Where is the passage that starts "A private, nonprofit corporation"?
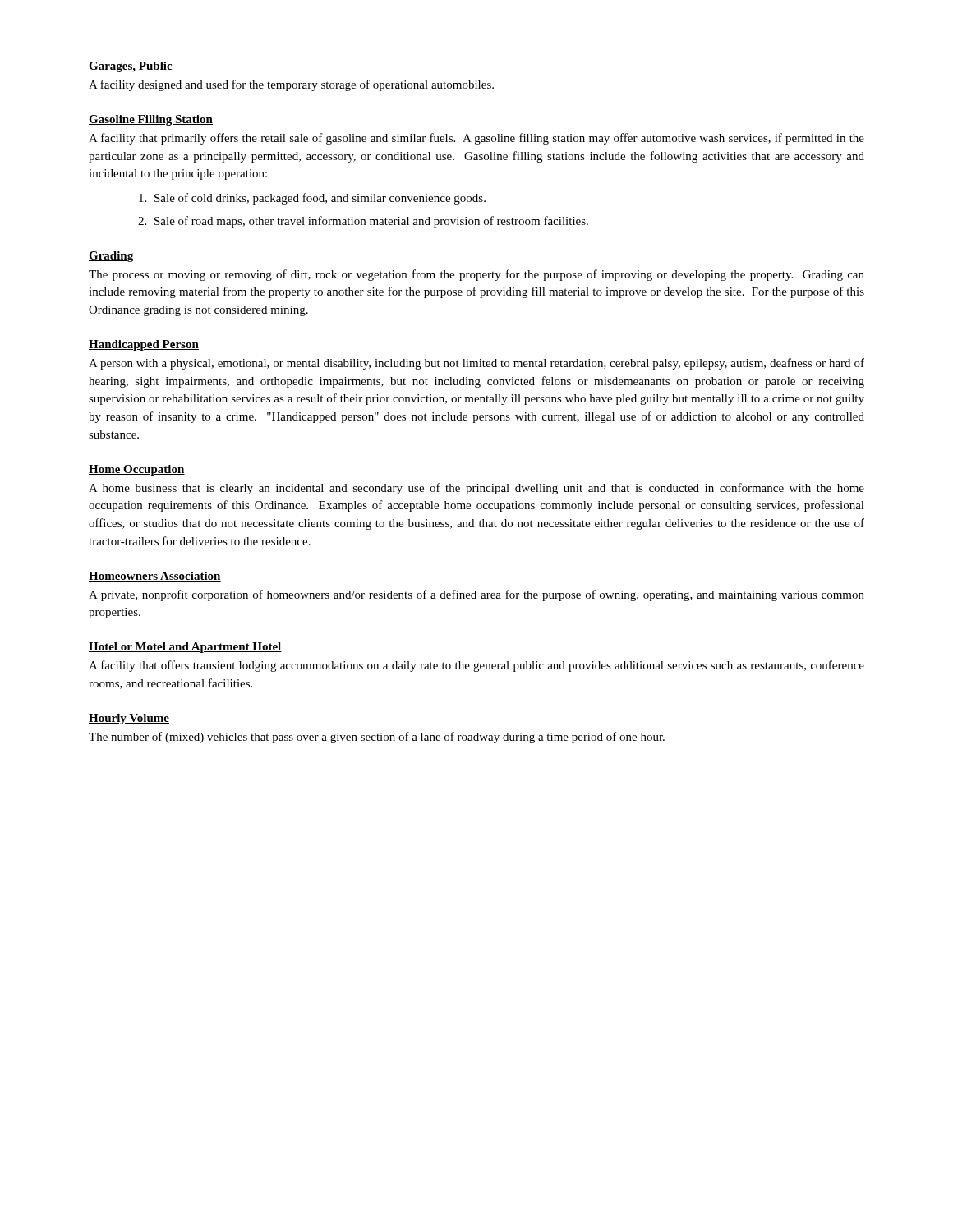The height and width of the screenshot is (1232, 953). tap(476, 603)
